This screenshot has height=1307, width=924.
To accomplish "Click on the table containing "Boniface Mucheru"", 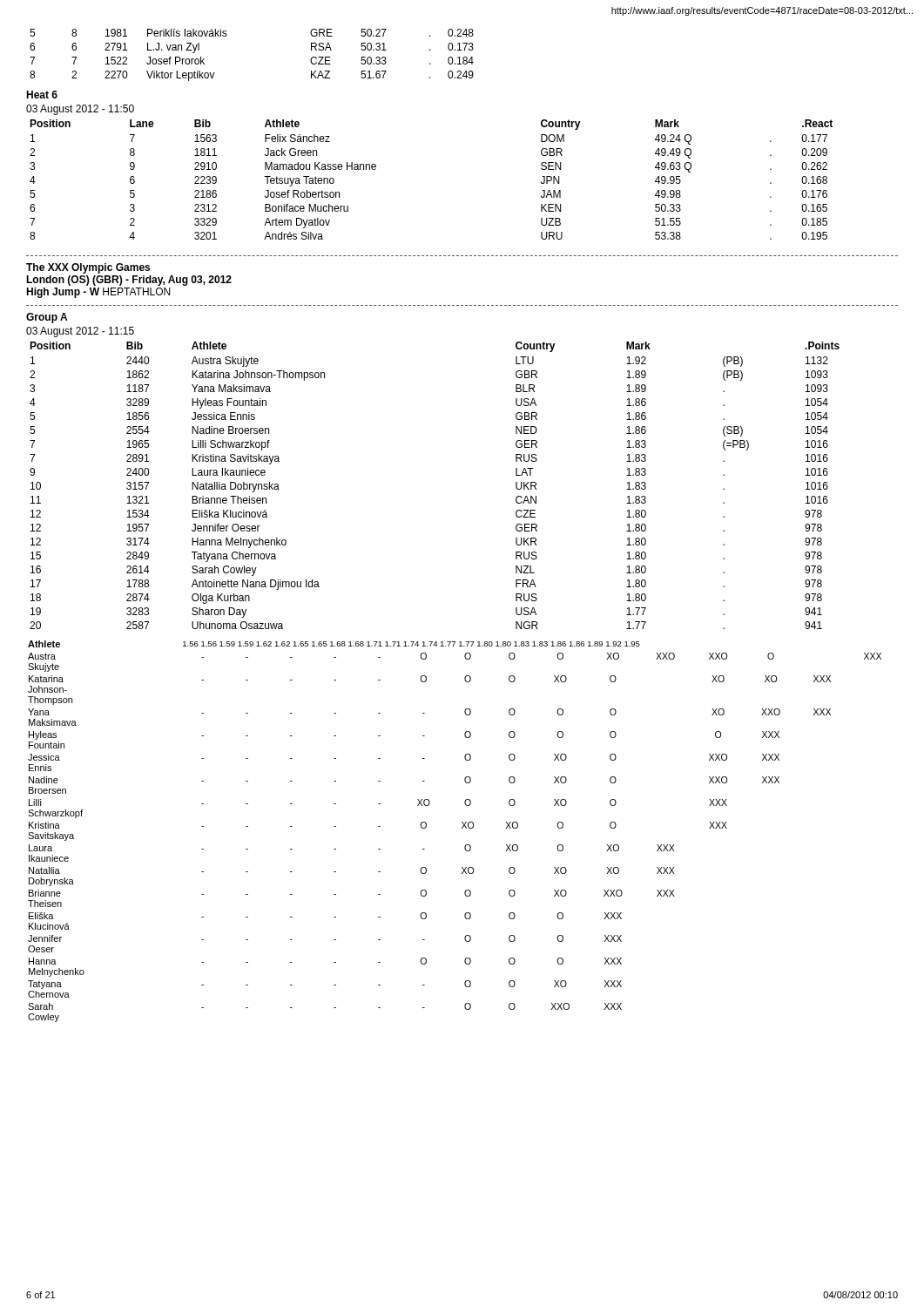I will 462,180.
